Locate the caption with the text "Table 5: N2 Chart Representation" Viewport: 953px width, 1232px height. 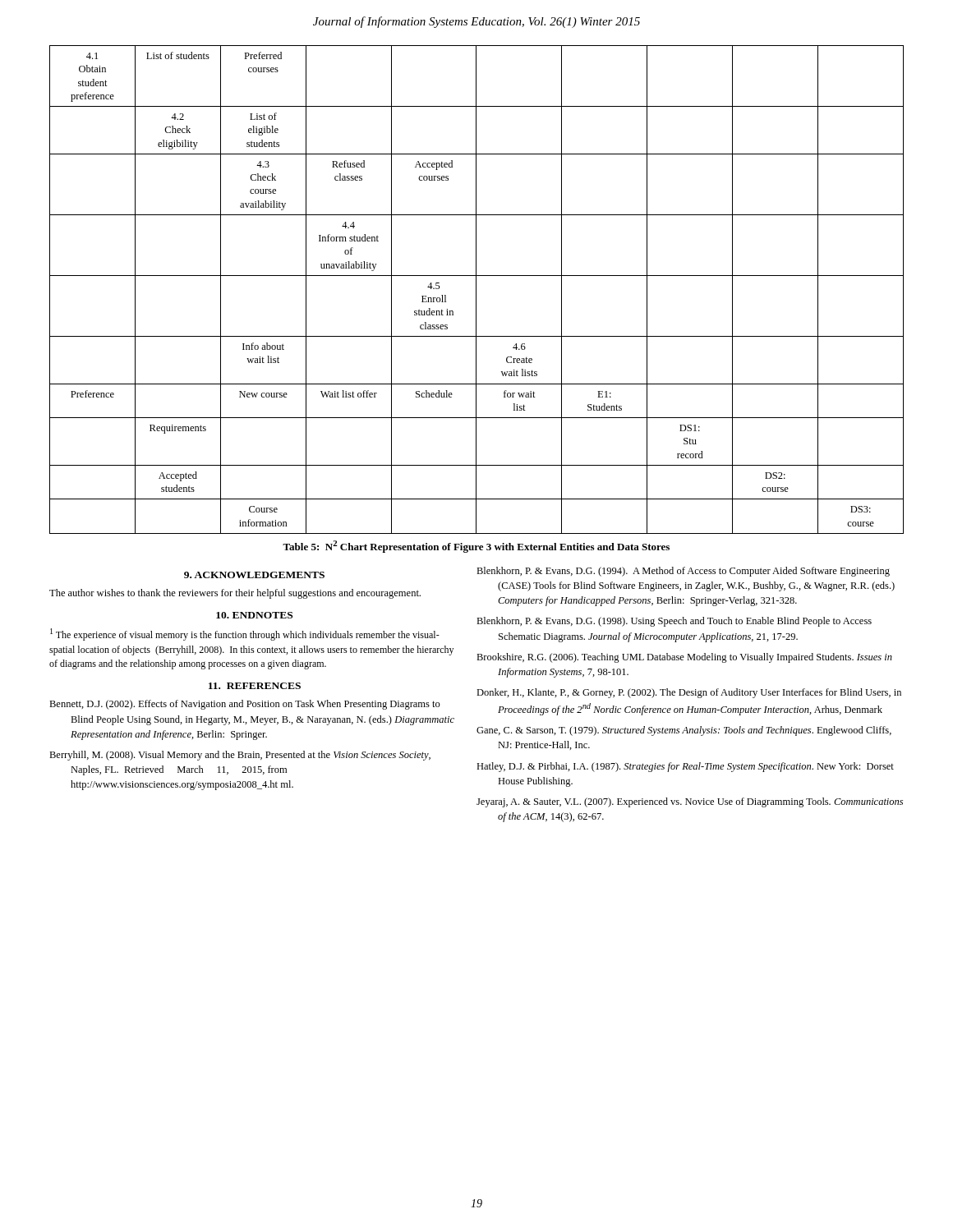[476, 545]
